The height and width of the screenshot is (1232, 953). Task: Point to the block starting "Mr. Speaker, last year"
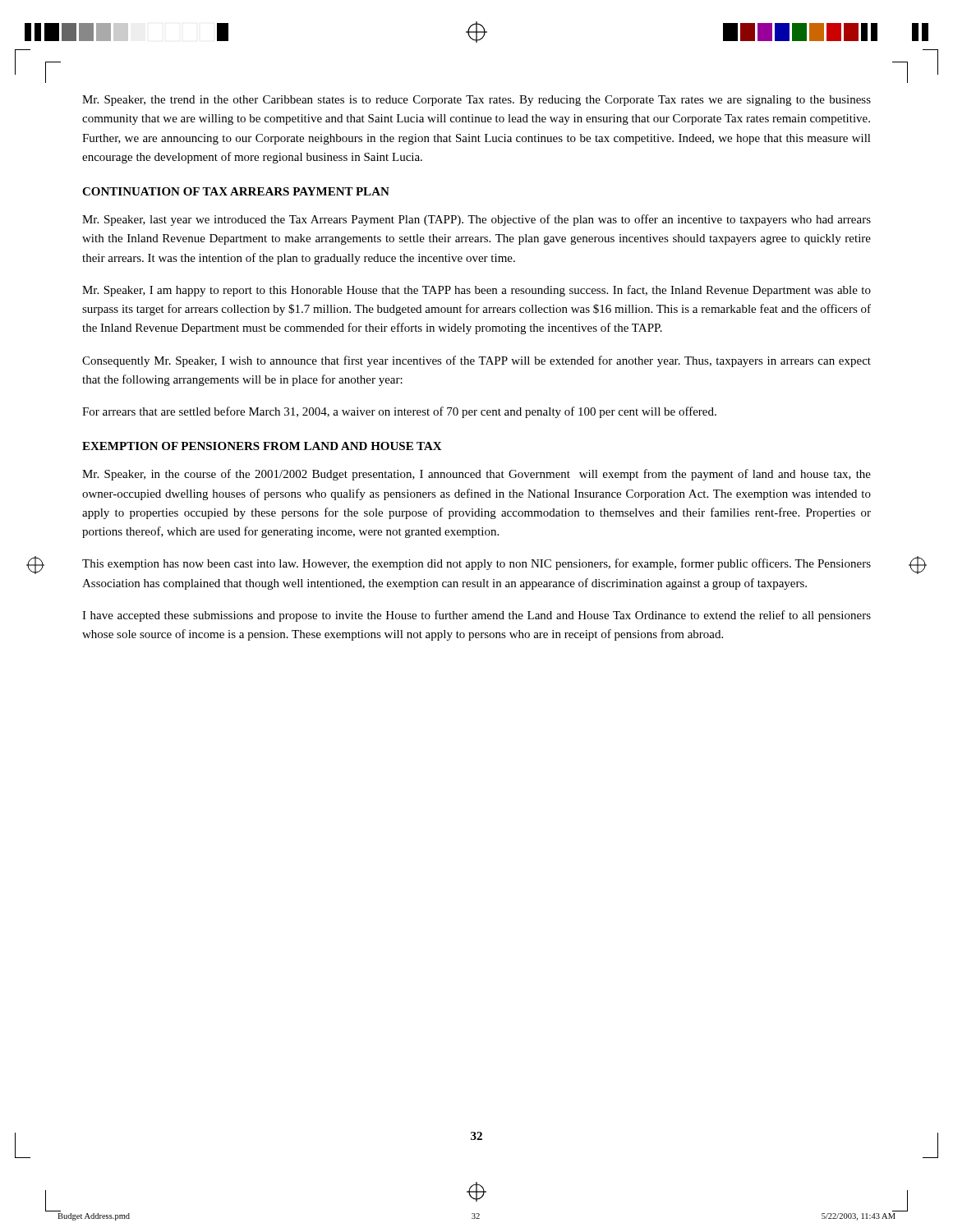[476, 238]
